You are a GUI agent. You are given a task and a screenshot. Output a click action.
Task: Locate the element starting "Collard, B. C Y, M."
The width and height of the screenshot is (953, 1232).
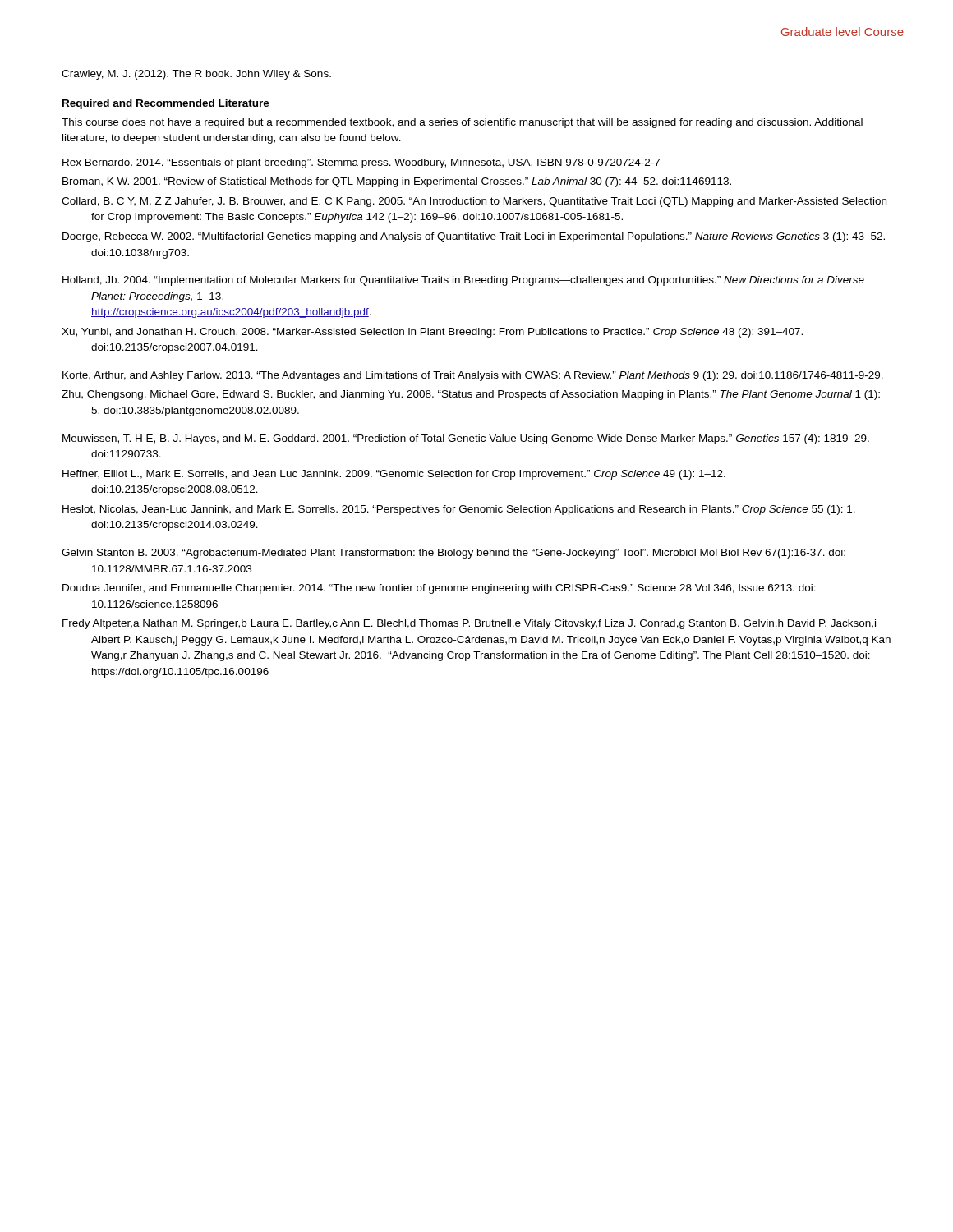[x=474, y=209]
